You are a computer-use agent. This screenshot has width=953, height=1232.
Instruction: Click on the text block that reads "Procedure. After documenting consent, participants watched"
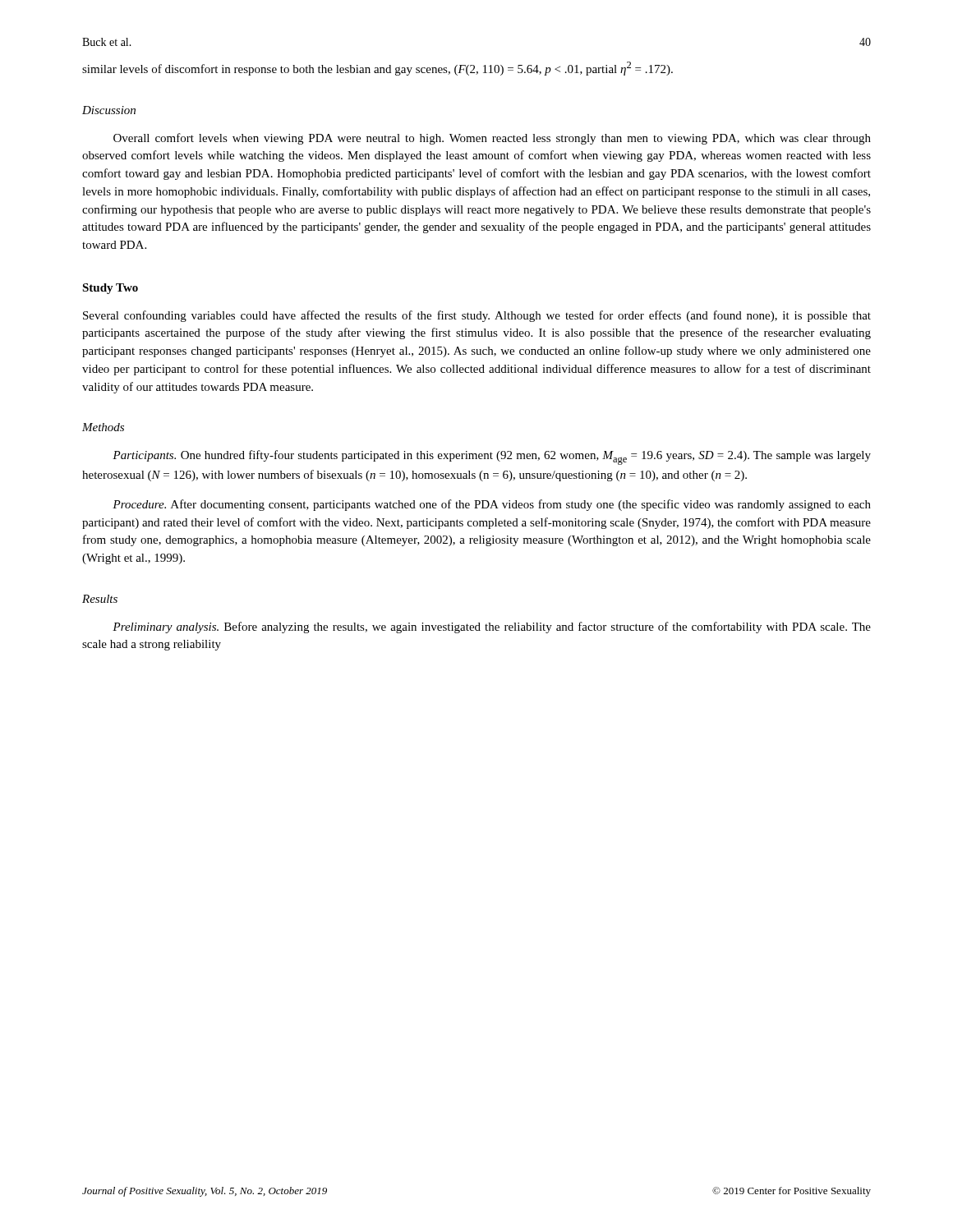[x=476, y=532]
